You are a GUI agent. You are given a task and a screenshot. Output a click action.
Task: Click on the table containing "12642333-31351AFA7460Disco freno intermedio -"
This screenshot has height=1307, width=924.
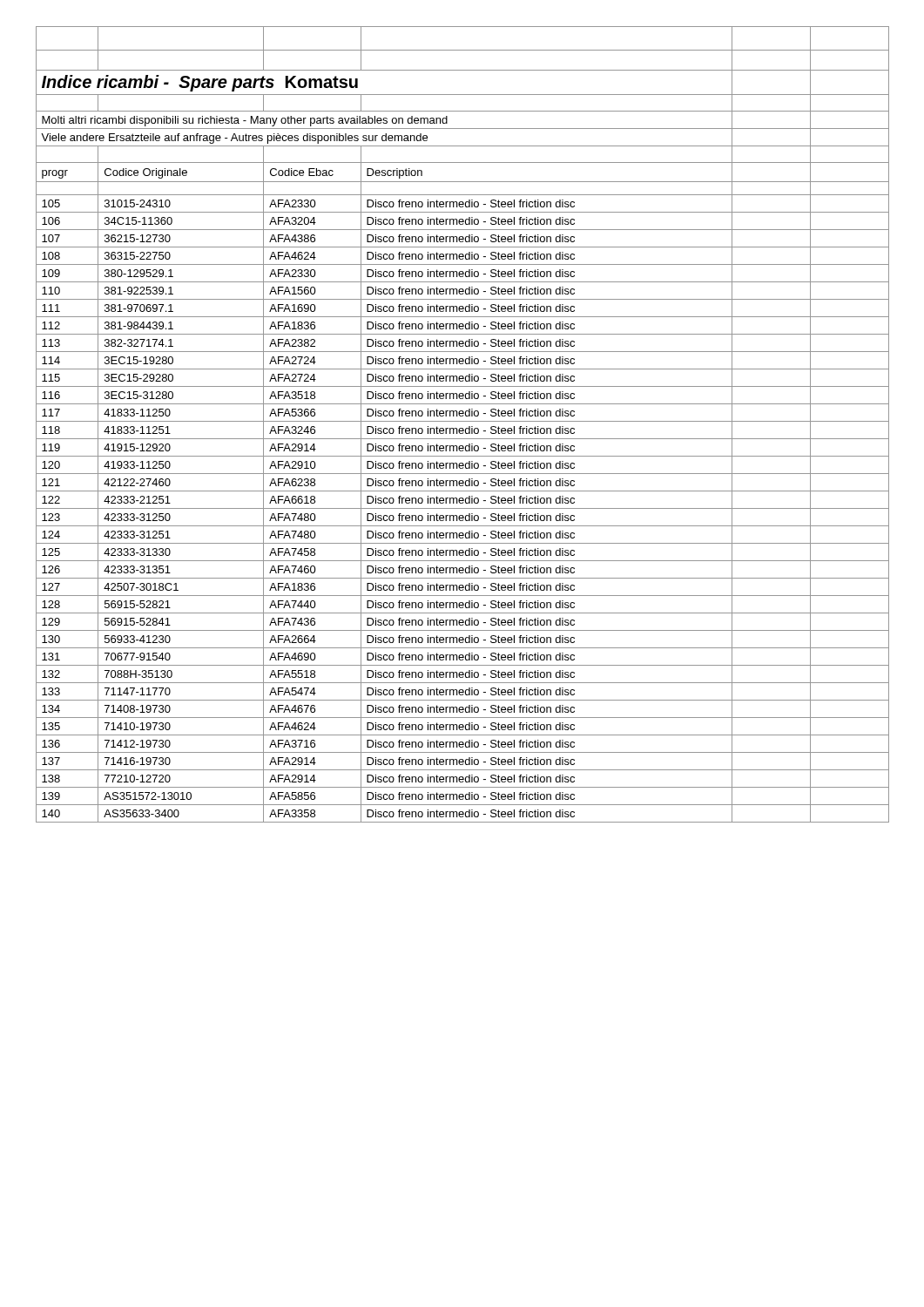[x=462, y=569]
